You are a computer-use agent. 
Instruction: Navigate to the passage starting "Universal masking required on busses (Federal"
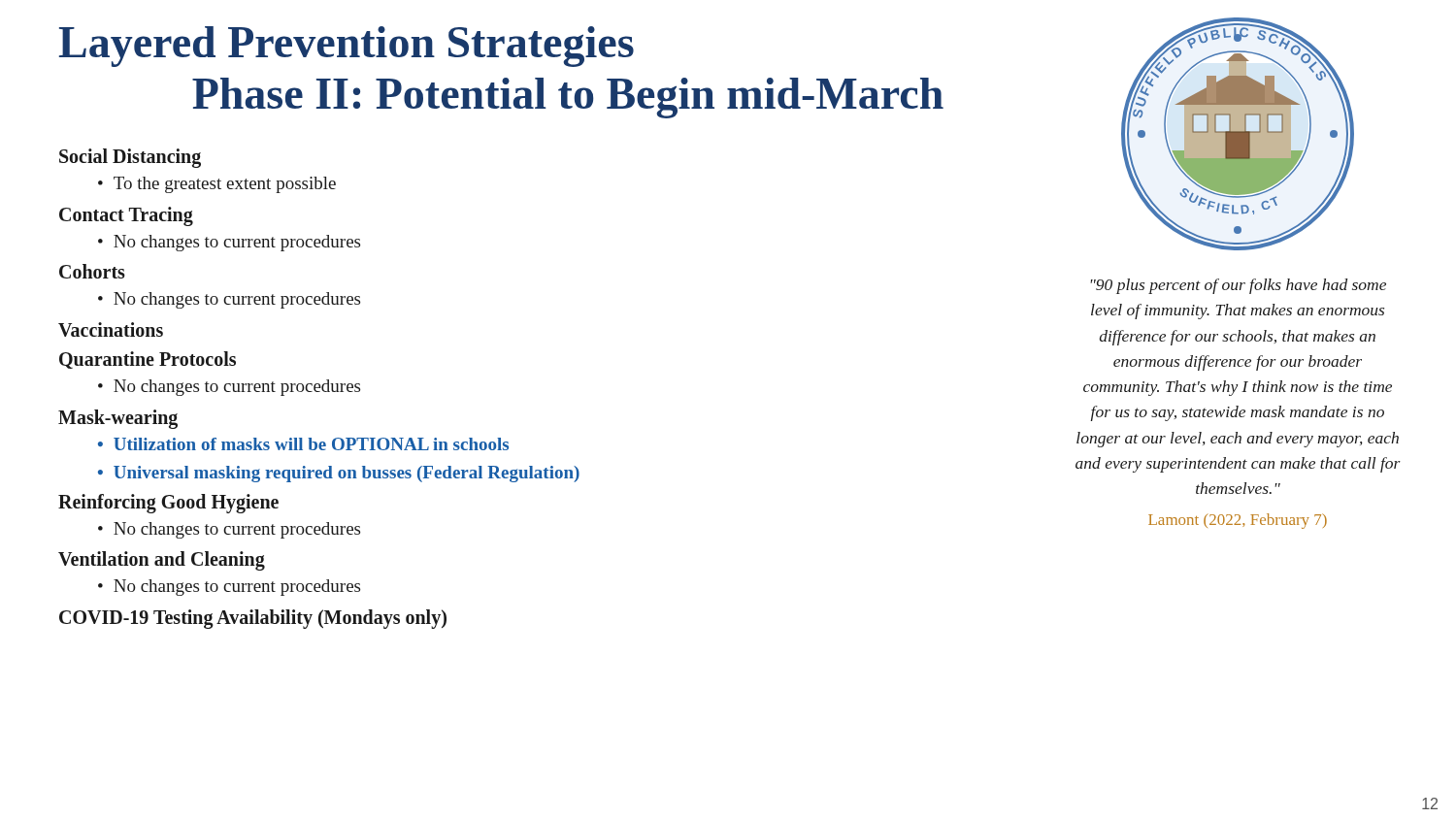click(347, 472)
